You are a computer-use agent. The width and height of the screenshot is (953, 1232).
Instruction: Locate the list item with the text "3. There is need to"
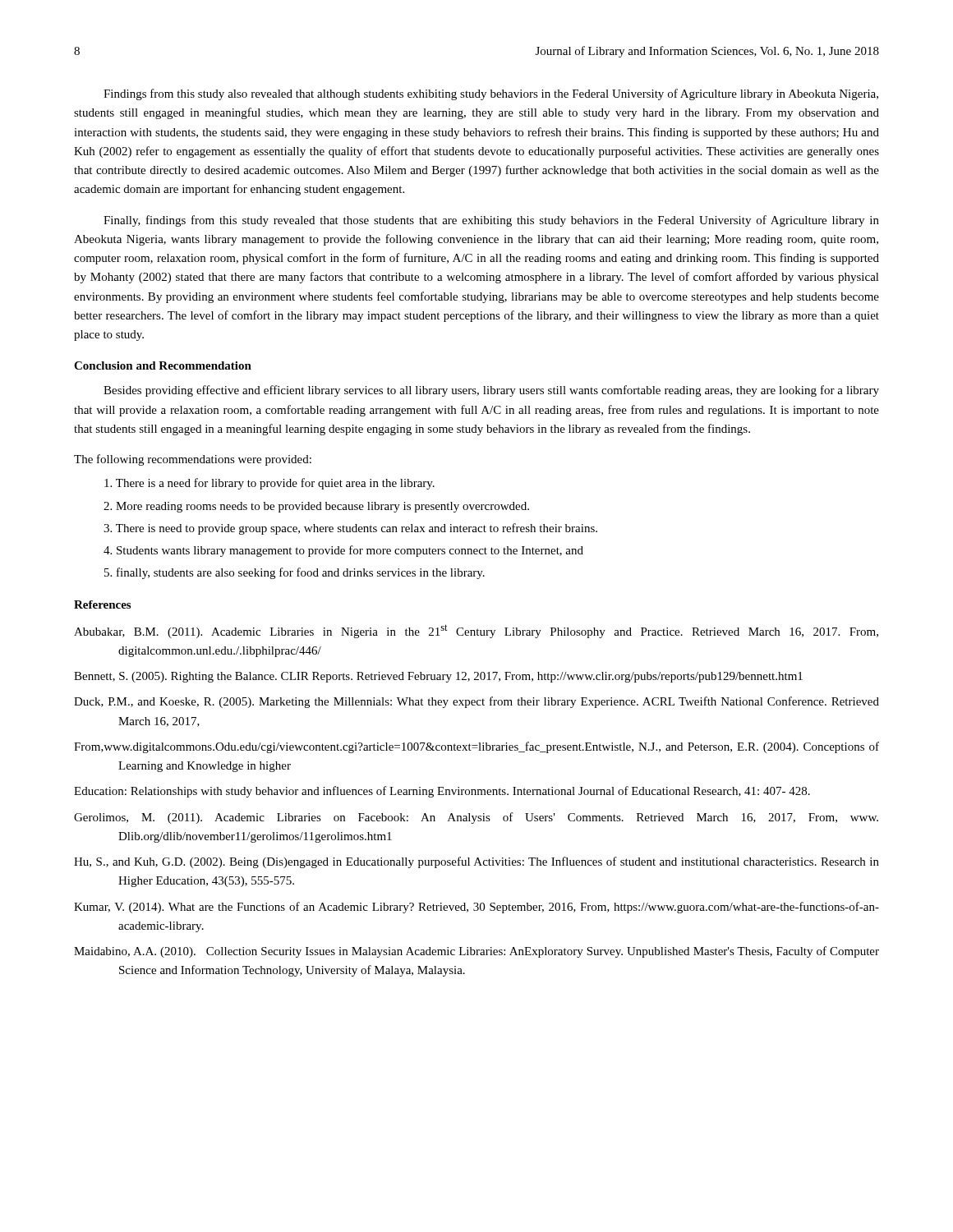[351, 528]
